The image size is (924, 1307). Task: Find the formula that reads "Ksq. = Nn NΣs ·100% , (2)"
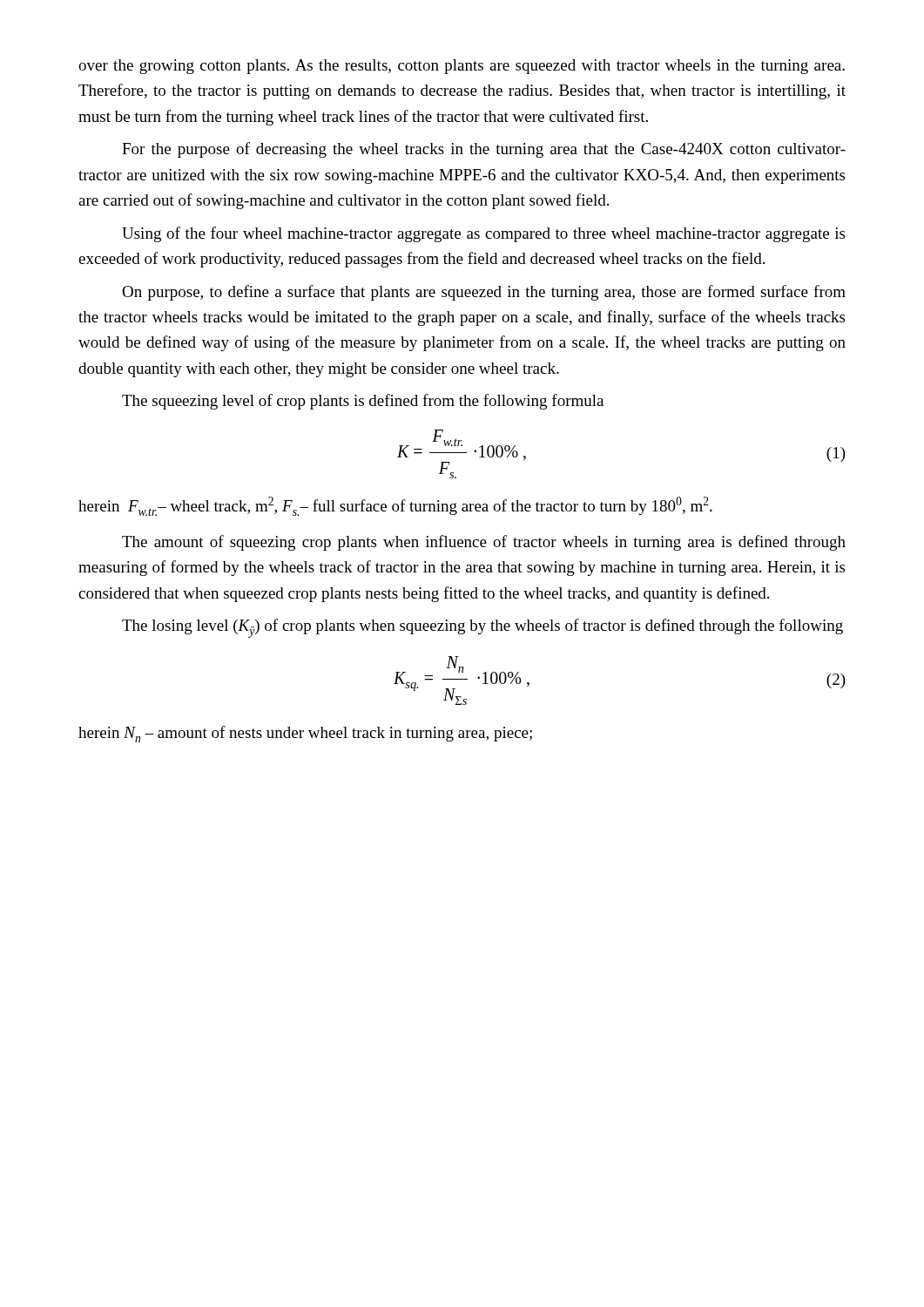[455, 679]
